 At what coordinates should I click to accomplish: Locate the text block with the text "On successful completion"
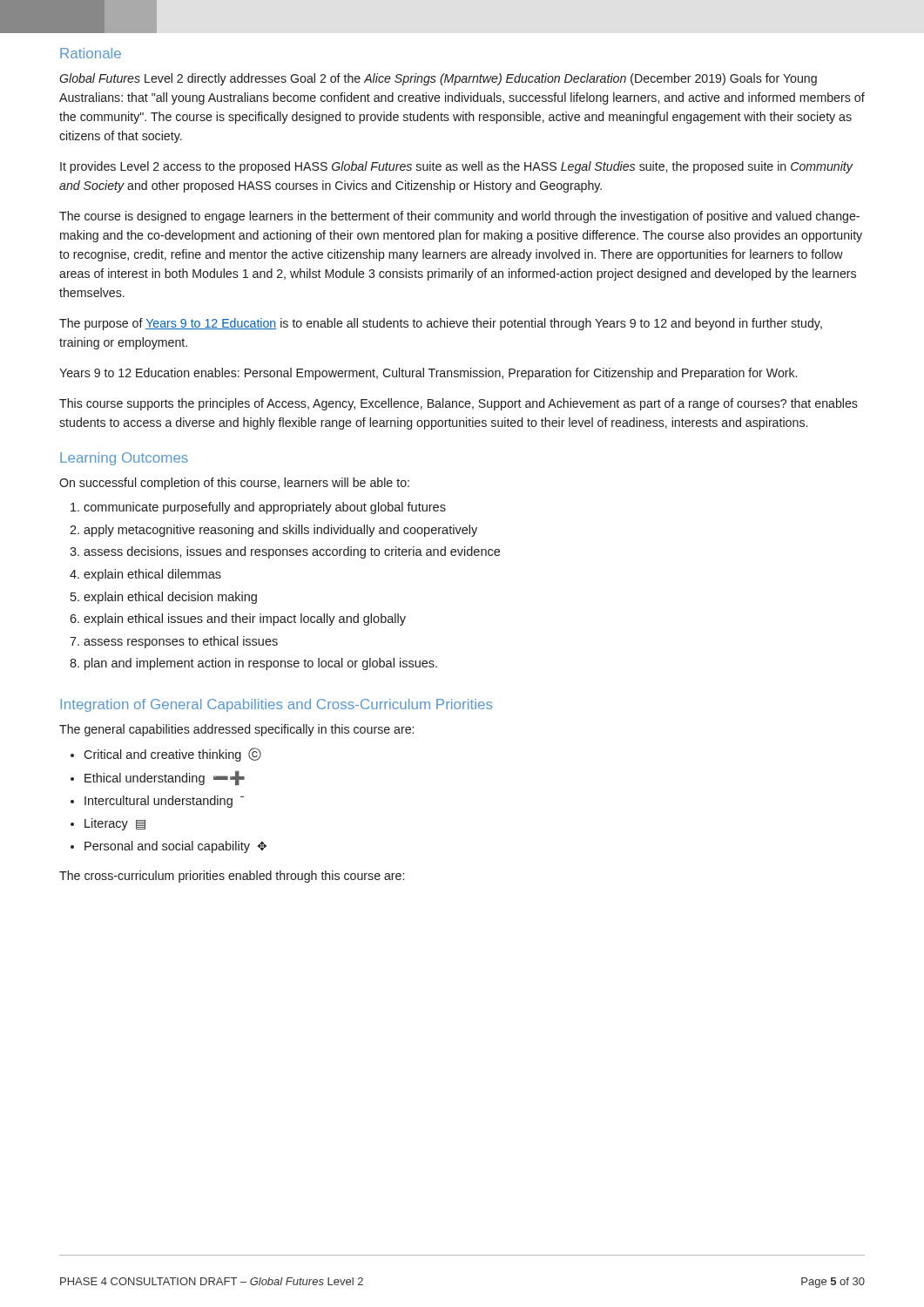click(235, 483)
